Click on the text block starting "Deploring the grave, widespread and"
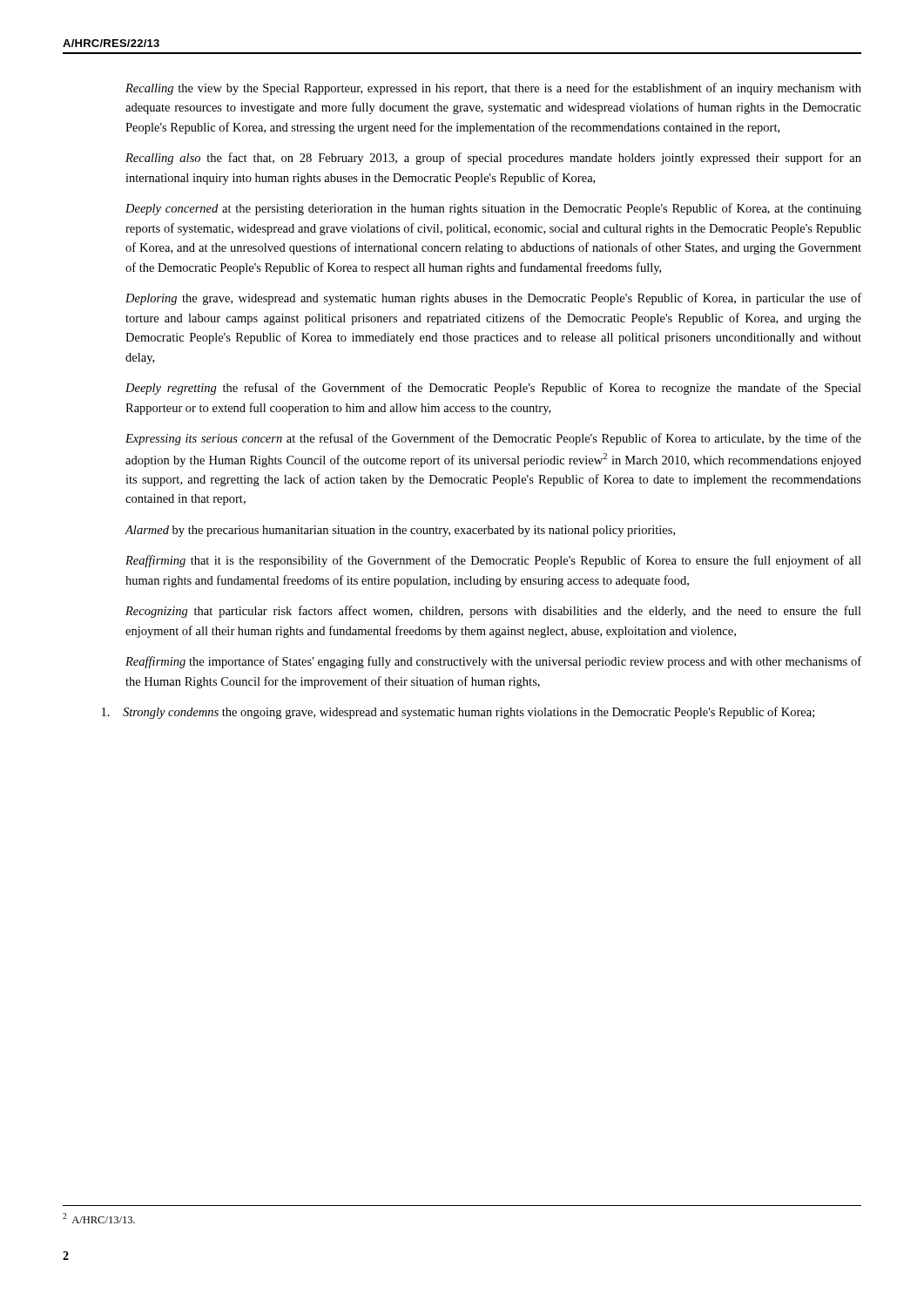 (x=493, y=328)
